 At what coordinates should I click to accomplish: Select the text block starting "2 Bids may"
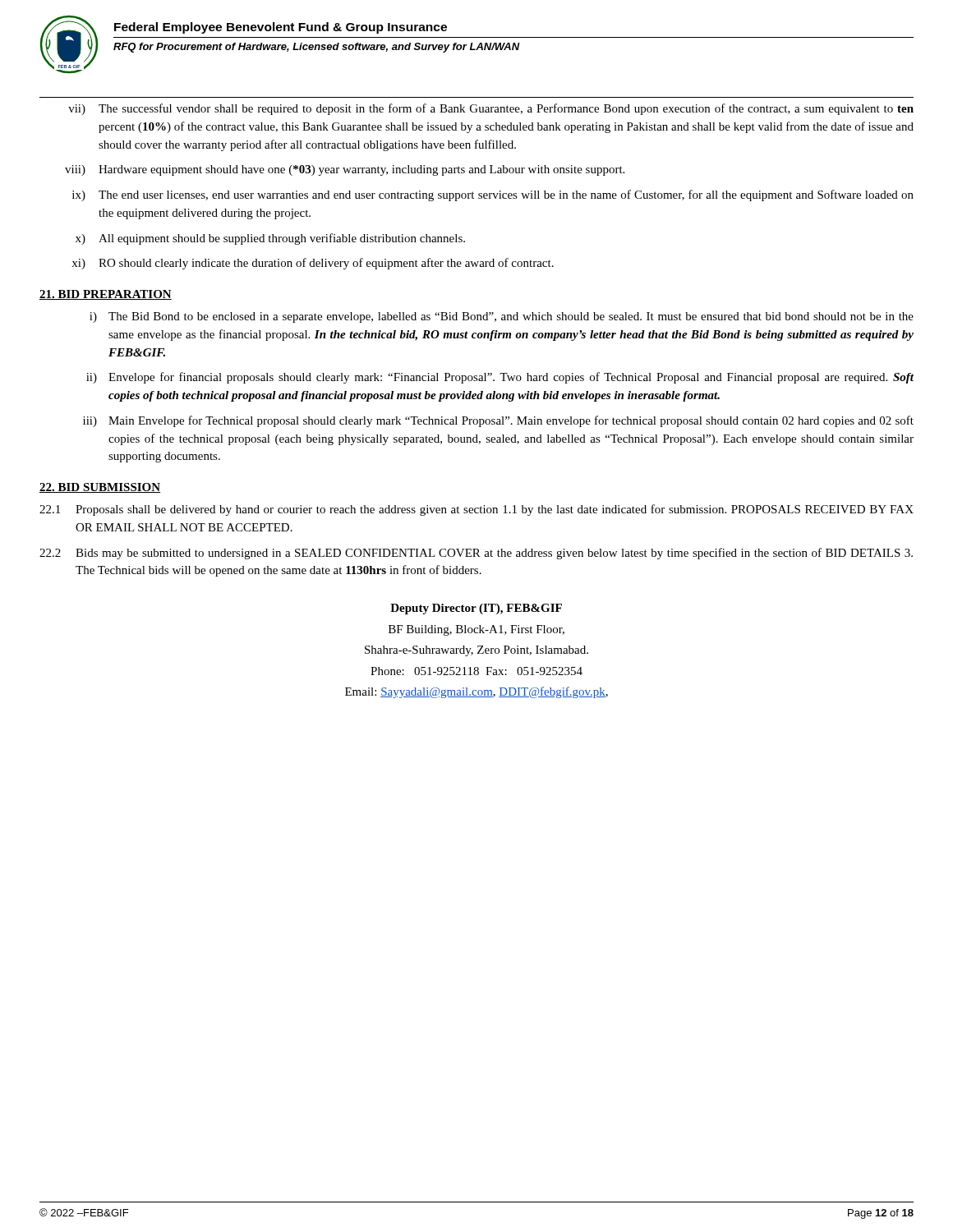476,562
